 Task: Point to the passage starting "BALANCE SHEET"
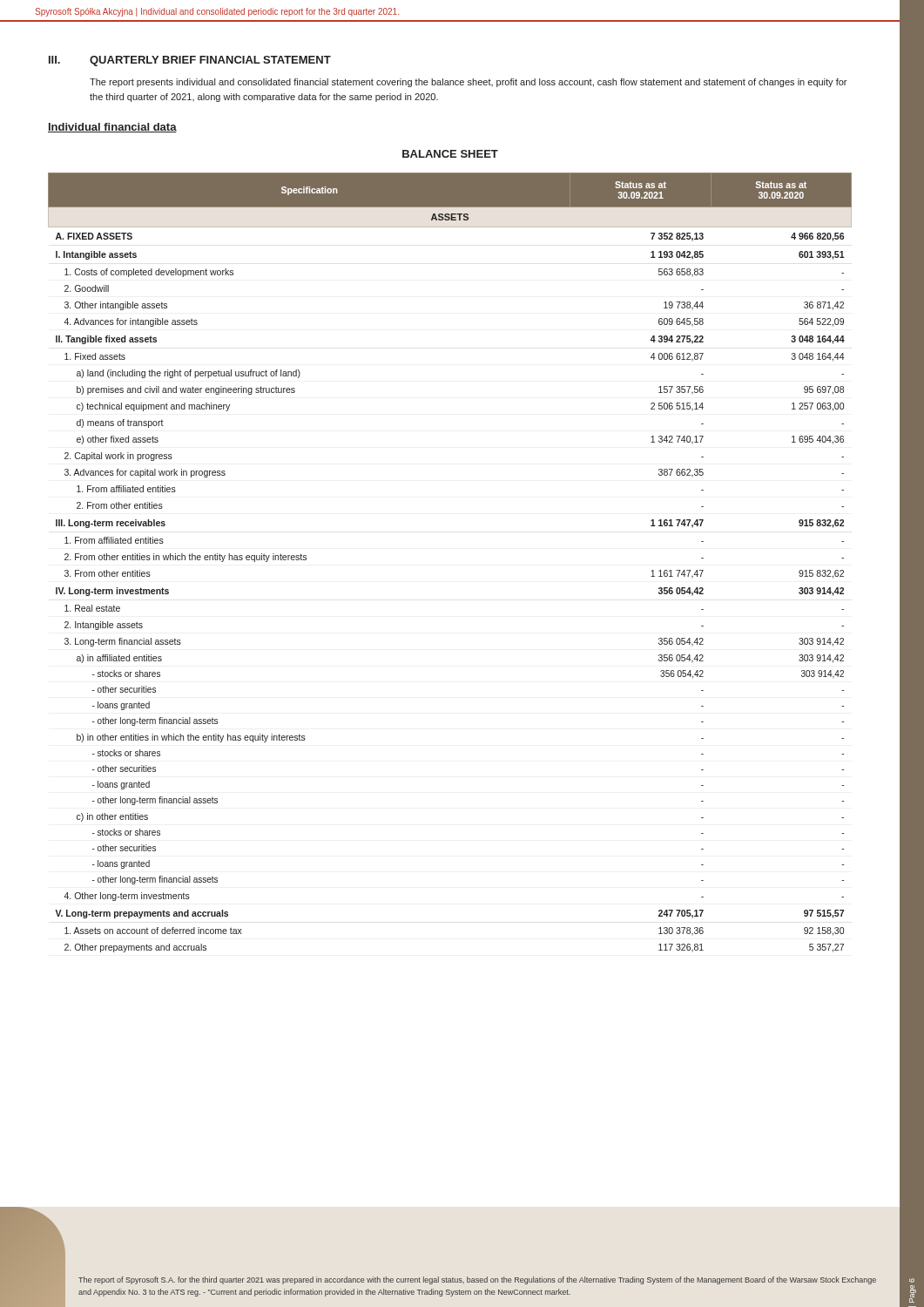click(x=450, y=154)
